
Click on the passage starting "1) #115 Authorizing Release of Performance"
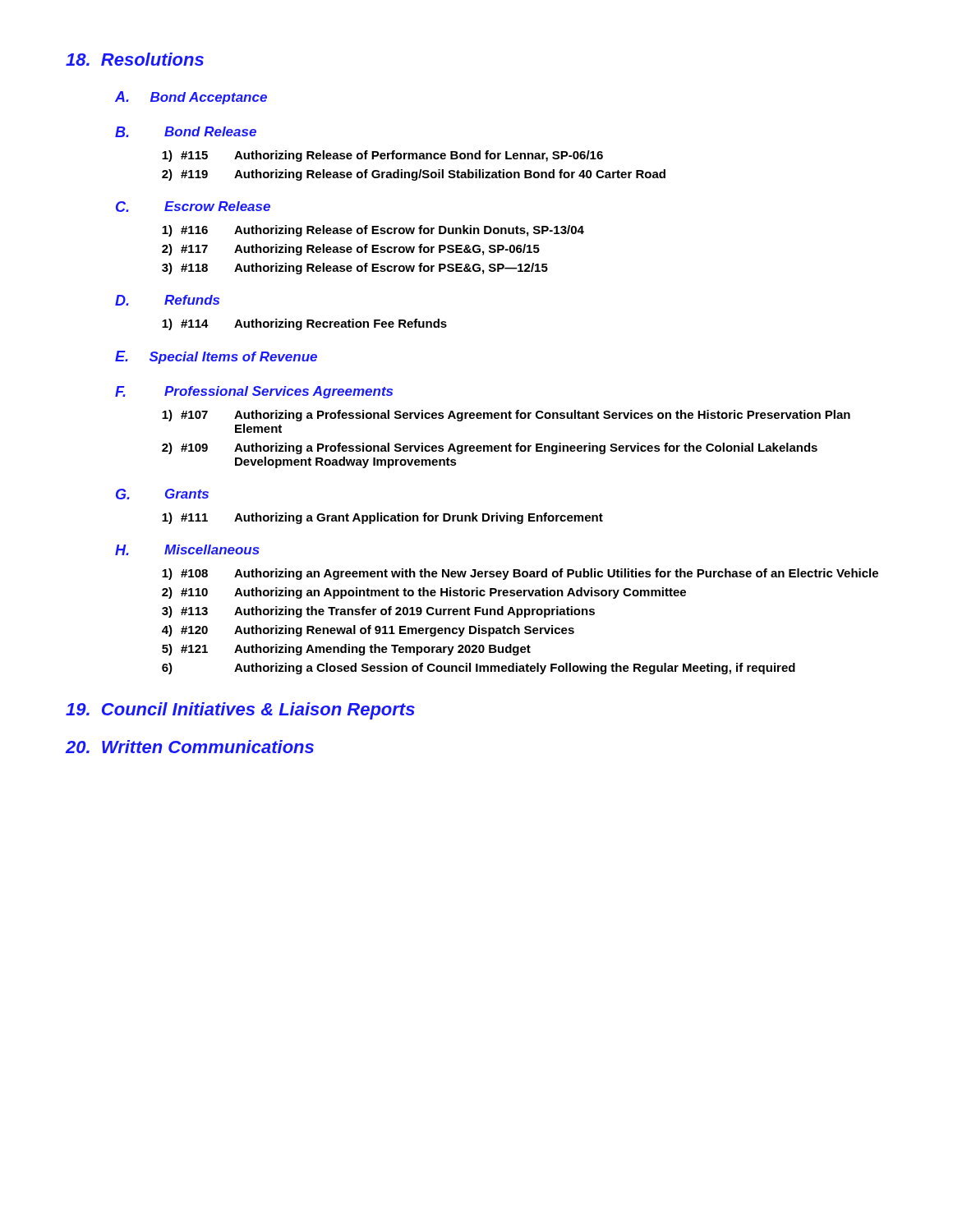pos(509,155)
